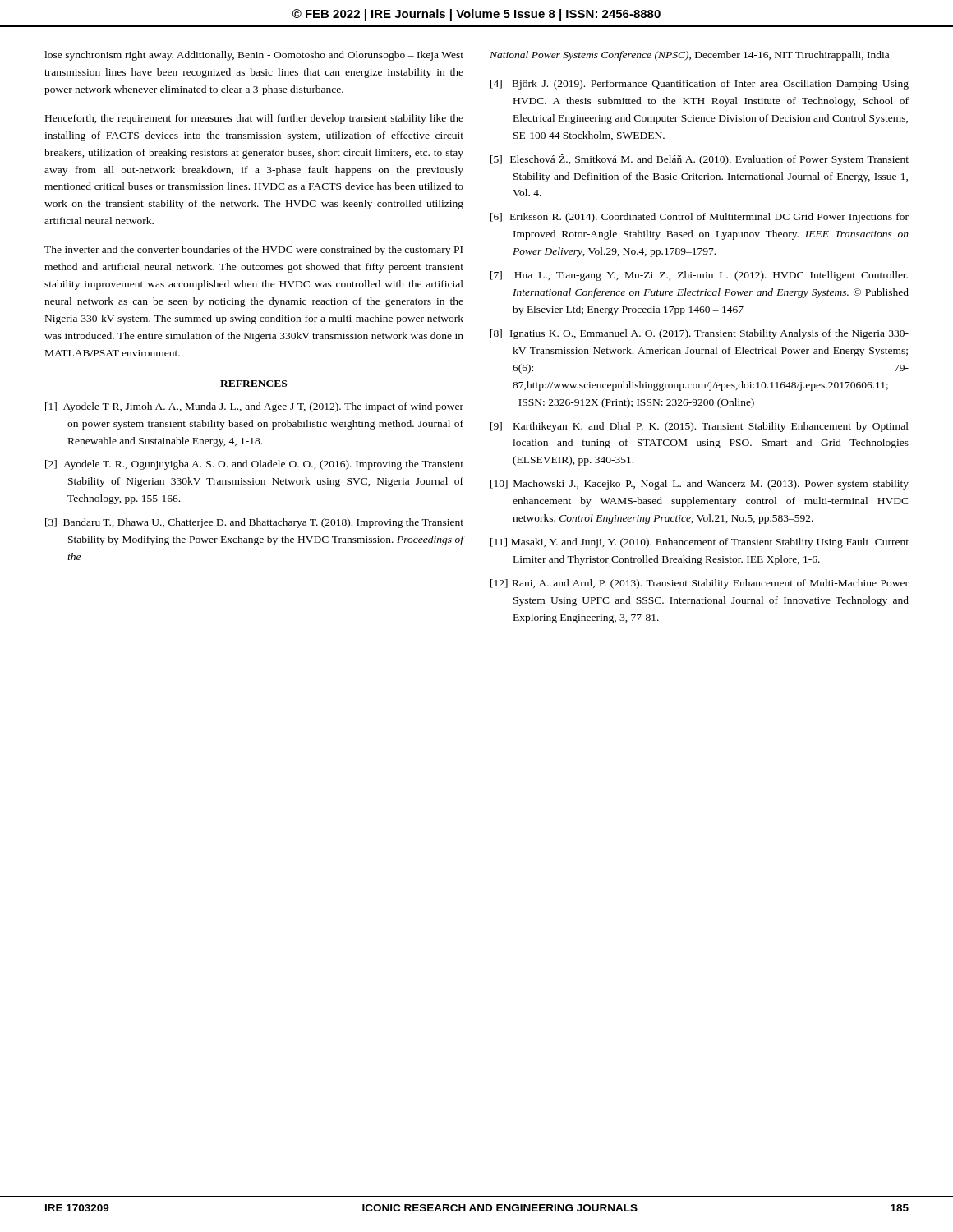Select the text block with the text "Henceforth, the requirement for measures that will"
The image size is (953, 1232).
click(x=254, y=169)
